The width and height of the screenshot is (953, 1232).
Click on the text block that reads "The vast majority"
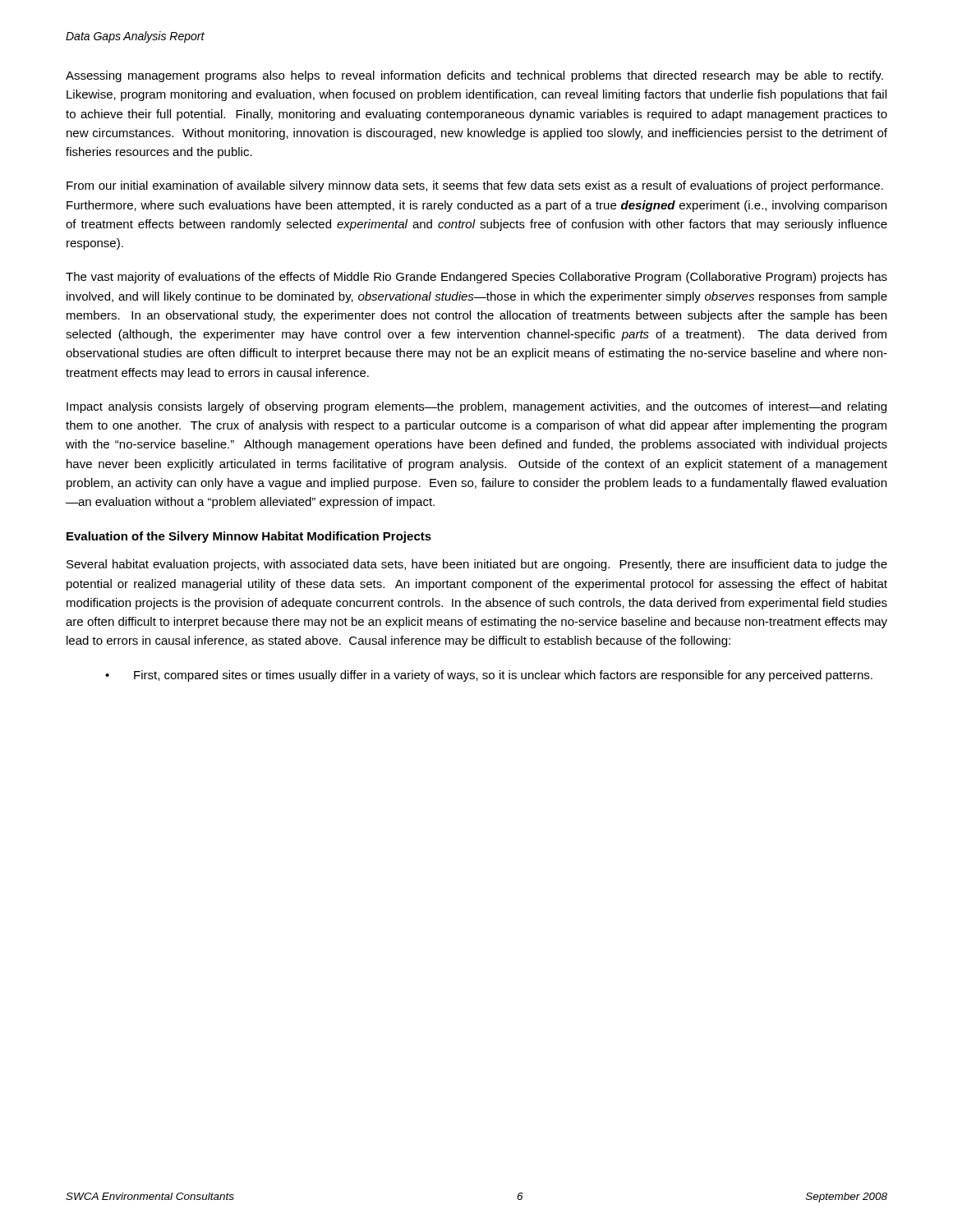(x=476, y=324)
